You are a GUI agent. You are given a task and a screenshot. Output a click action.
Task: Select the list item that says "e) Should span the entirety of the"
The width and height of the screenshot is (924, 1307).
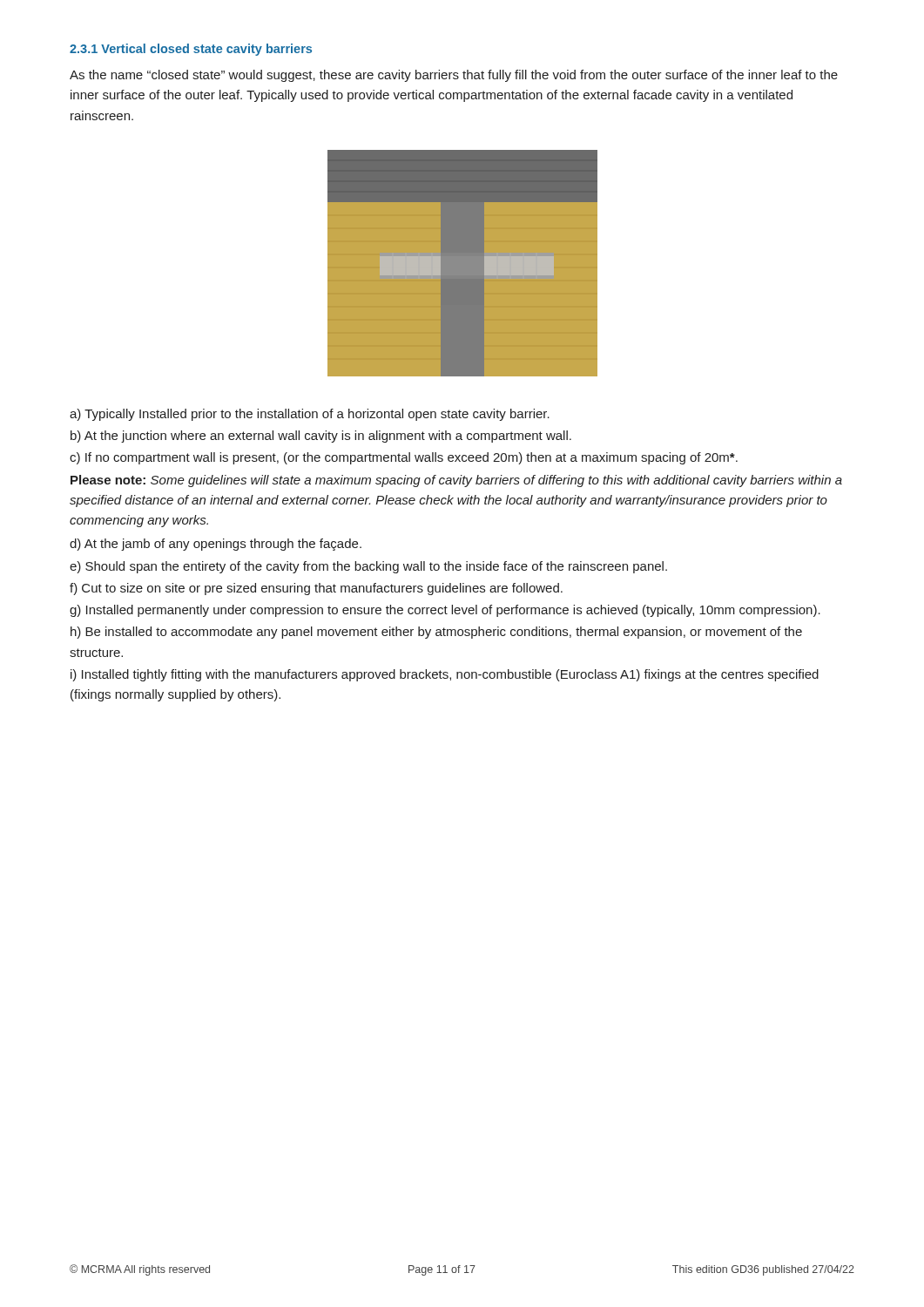369,565
